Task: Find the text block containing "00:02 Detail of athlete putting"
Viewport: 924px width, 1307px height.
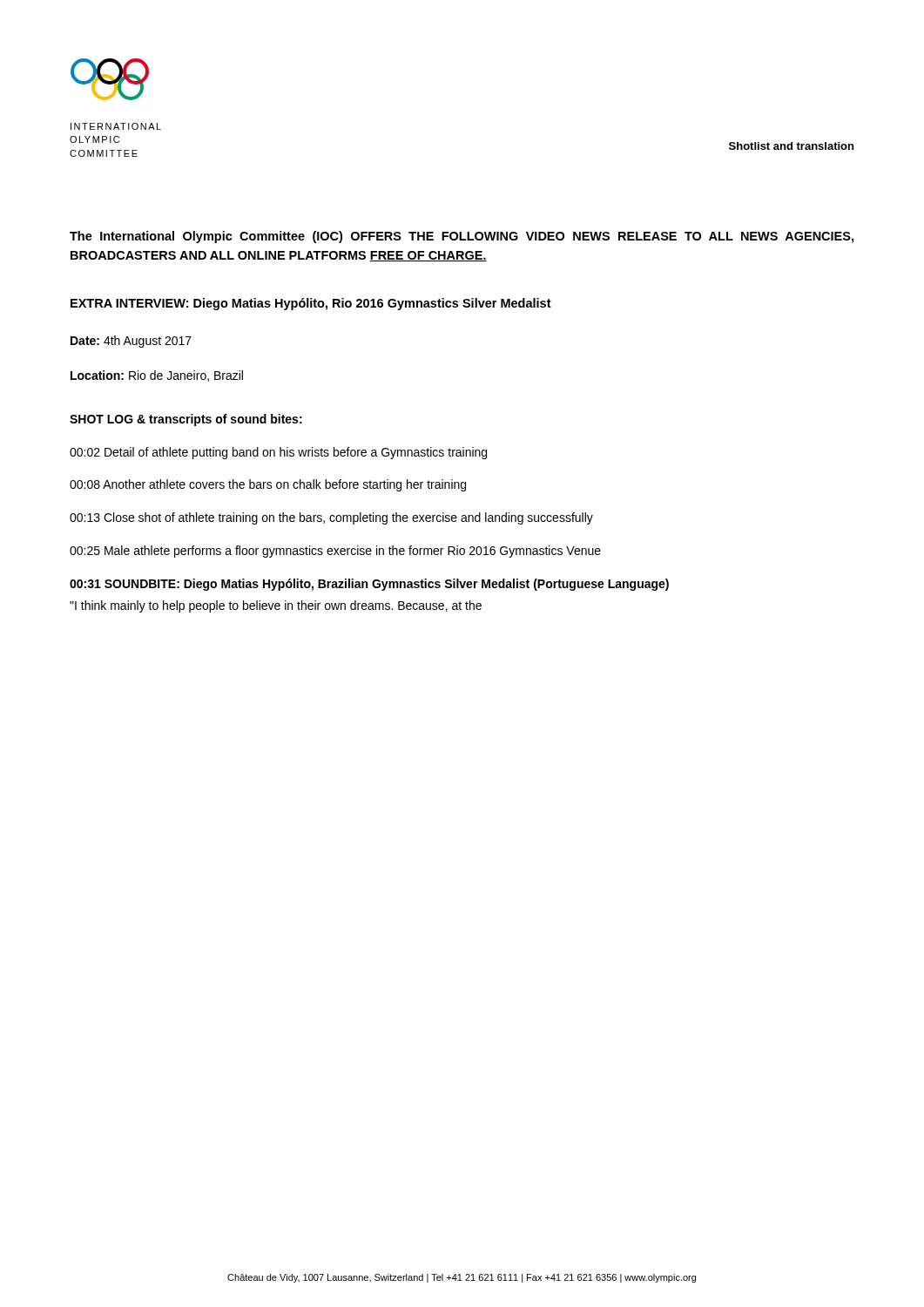Action: click(279, 452)
